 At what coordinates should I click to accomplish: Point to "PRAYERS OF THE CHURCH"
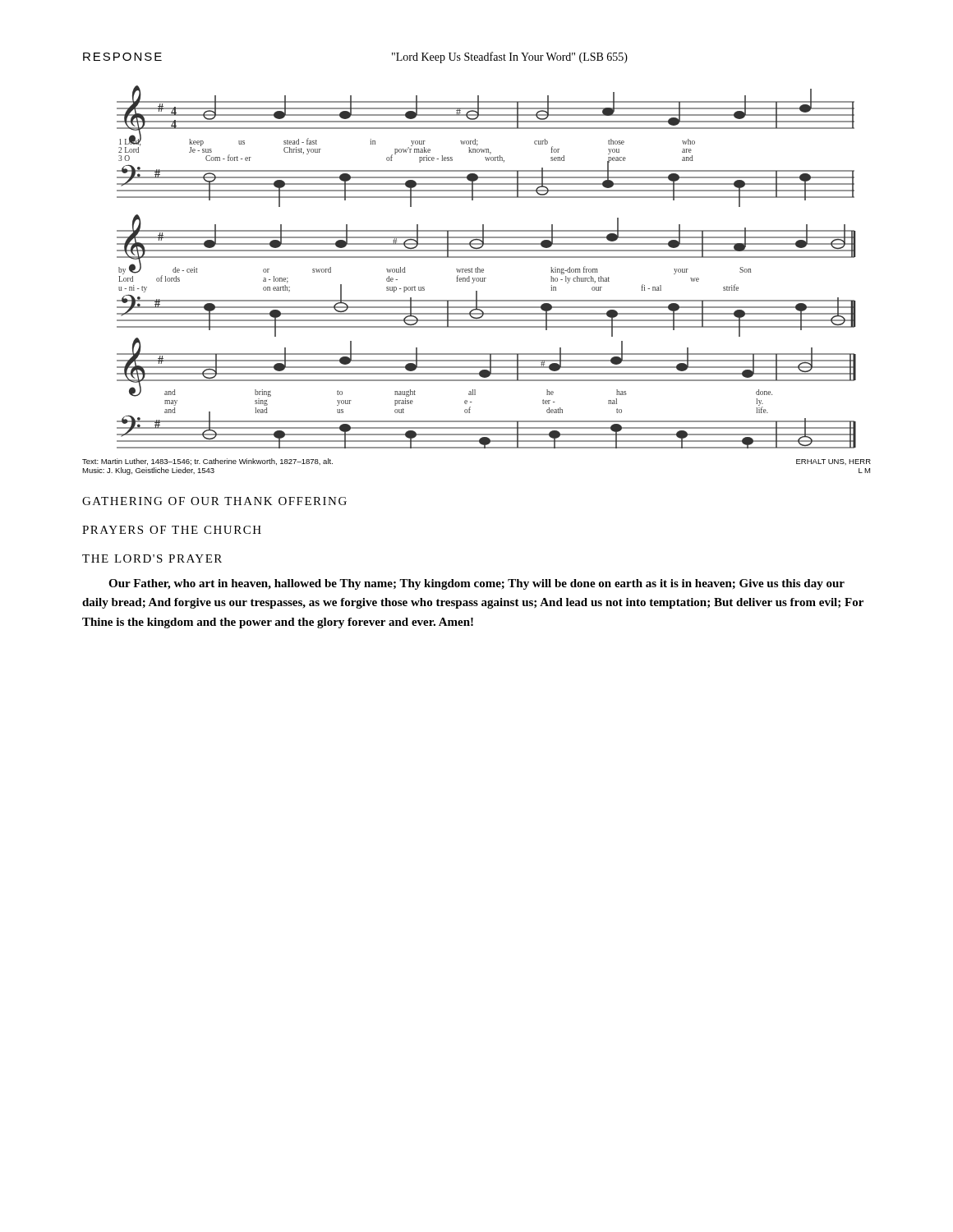172,530
